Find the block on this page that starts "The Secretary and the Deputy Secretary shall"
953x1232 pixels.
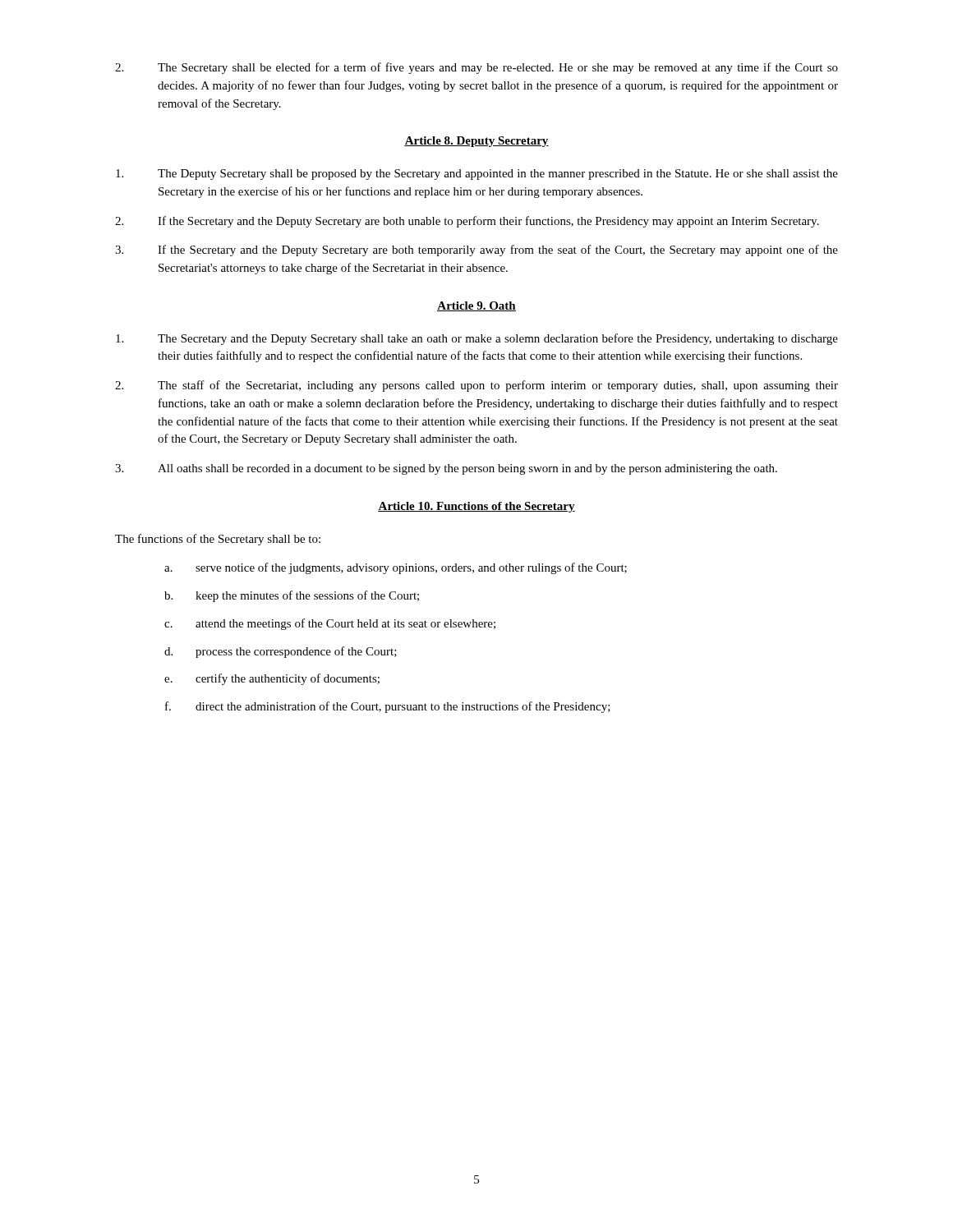[476, 348]
